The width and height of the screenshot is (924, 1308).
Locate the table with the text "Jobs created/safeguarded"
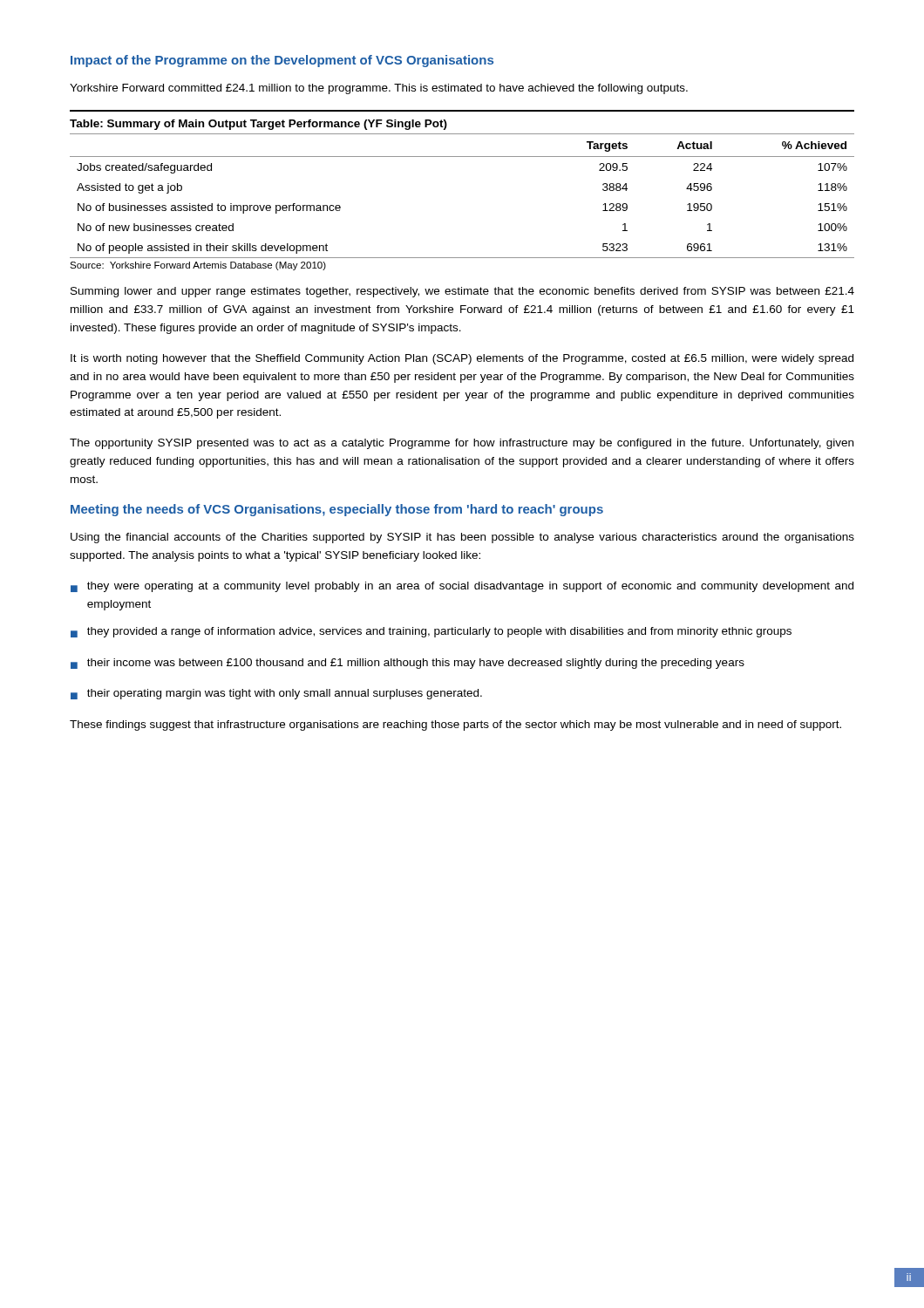tap(462, 196)
